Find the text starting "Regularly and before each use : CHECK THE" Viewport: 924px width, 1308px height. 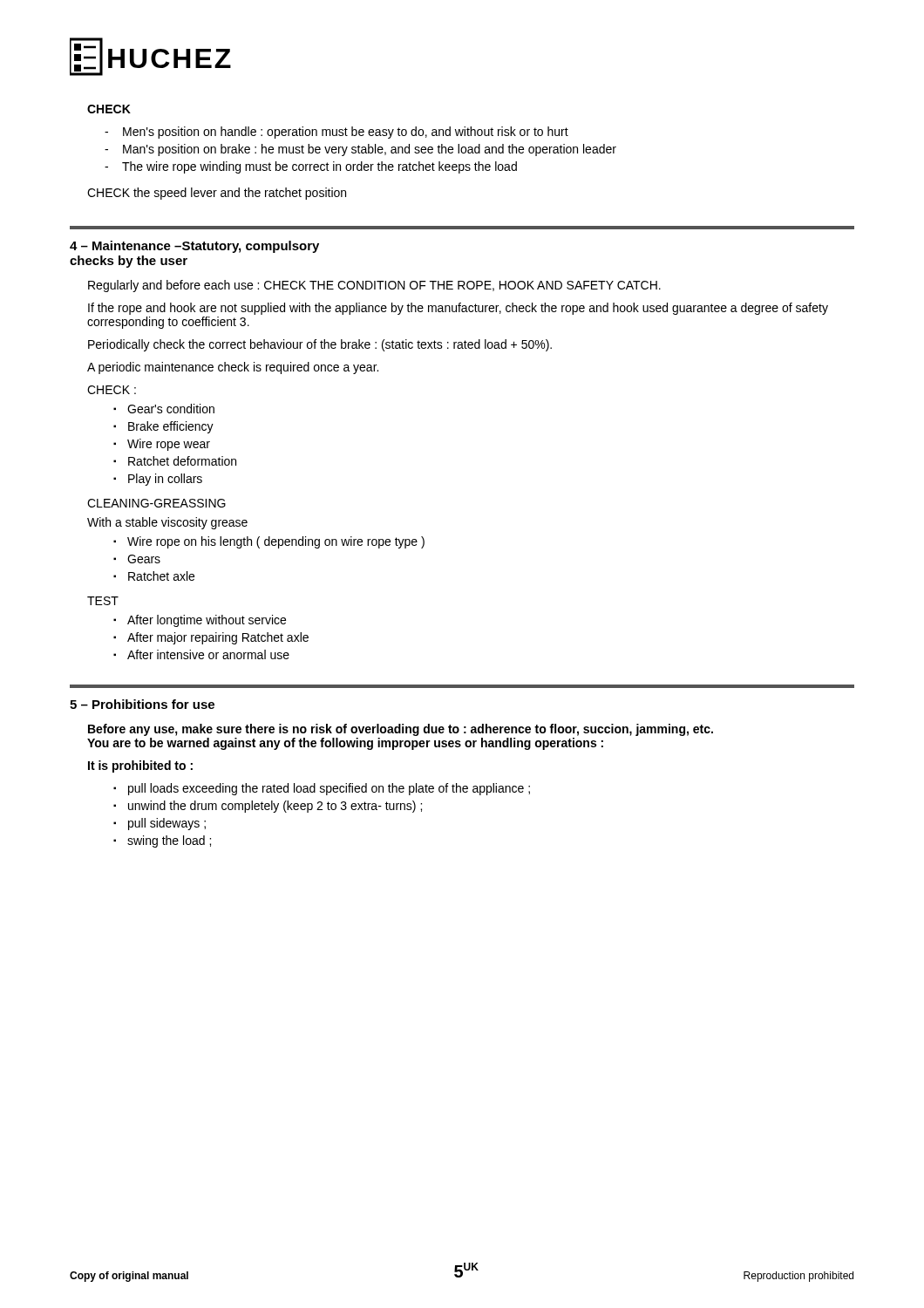coord(374,285)
